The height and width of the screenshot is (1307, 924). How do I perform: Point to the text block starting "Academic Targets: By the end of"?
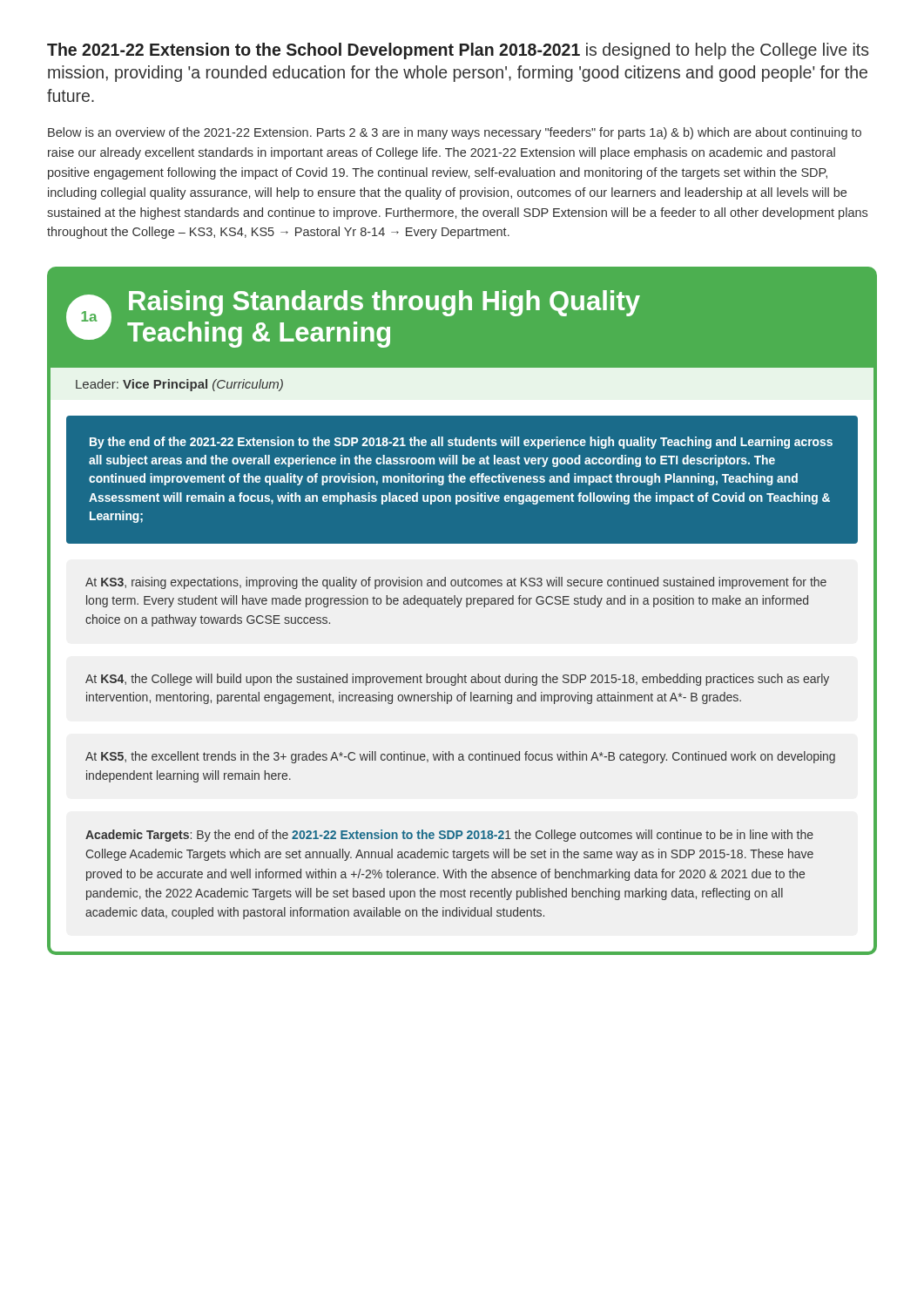[x=450, y=874]
